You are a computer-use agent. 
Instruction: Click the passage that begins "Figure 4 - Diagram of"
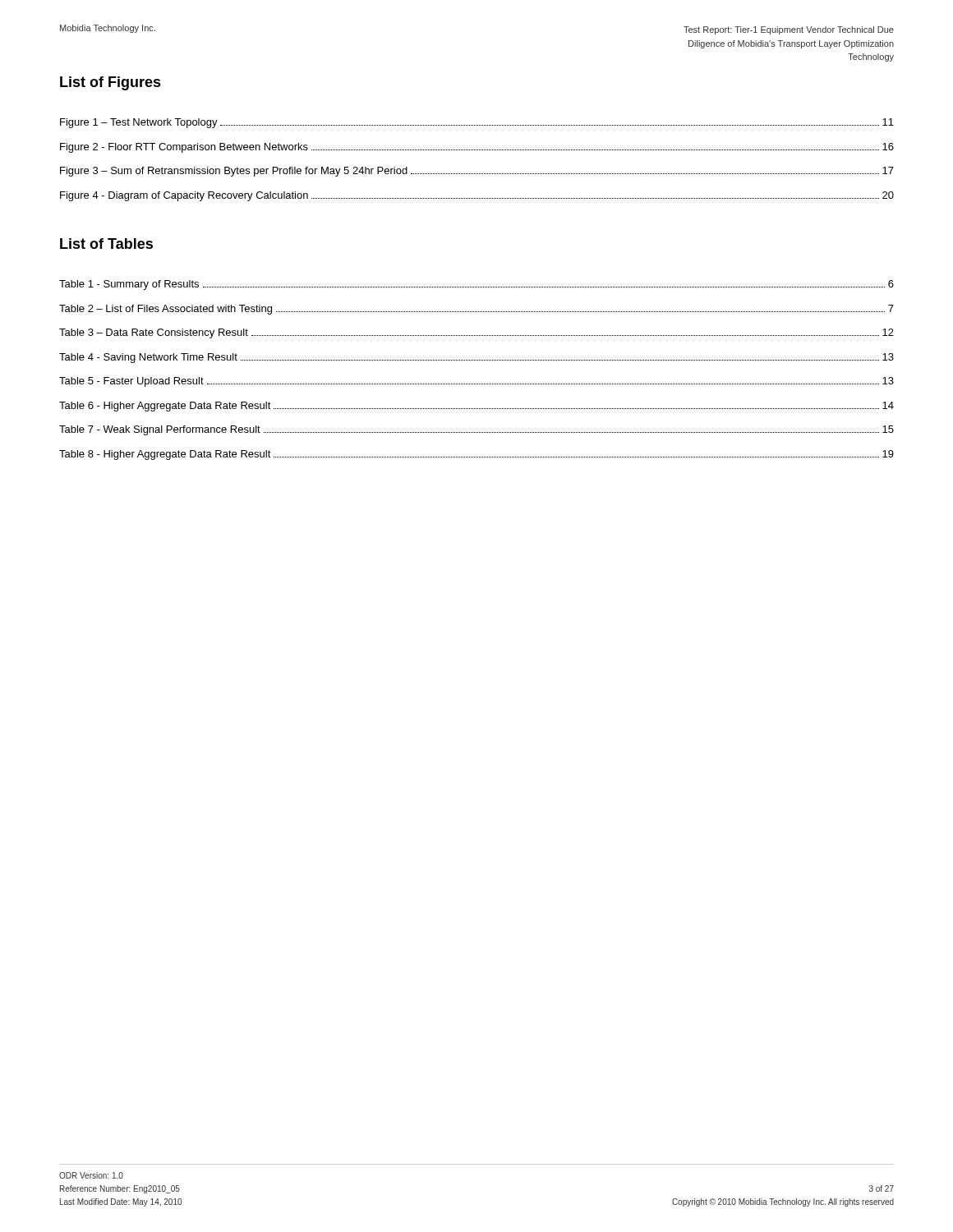(x=476, y=195)
